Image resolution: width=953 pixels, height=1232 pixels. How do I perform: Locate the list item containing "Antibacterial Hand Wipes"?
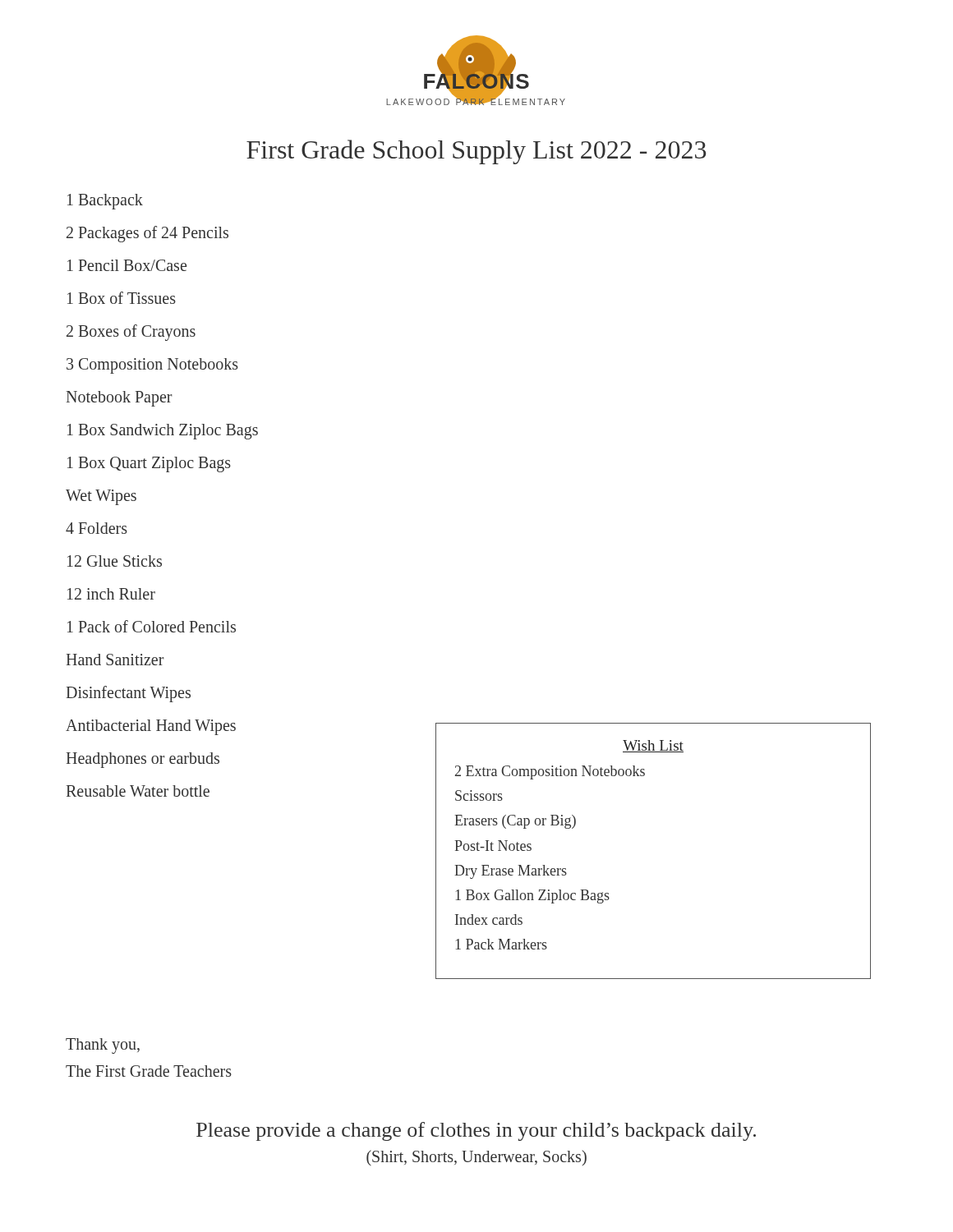tap(151, 725)
